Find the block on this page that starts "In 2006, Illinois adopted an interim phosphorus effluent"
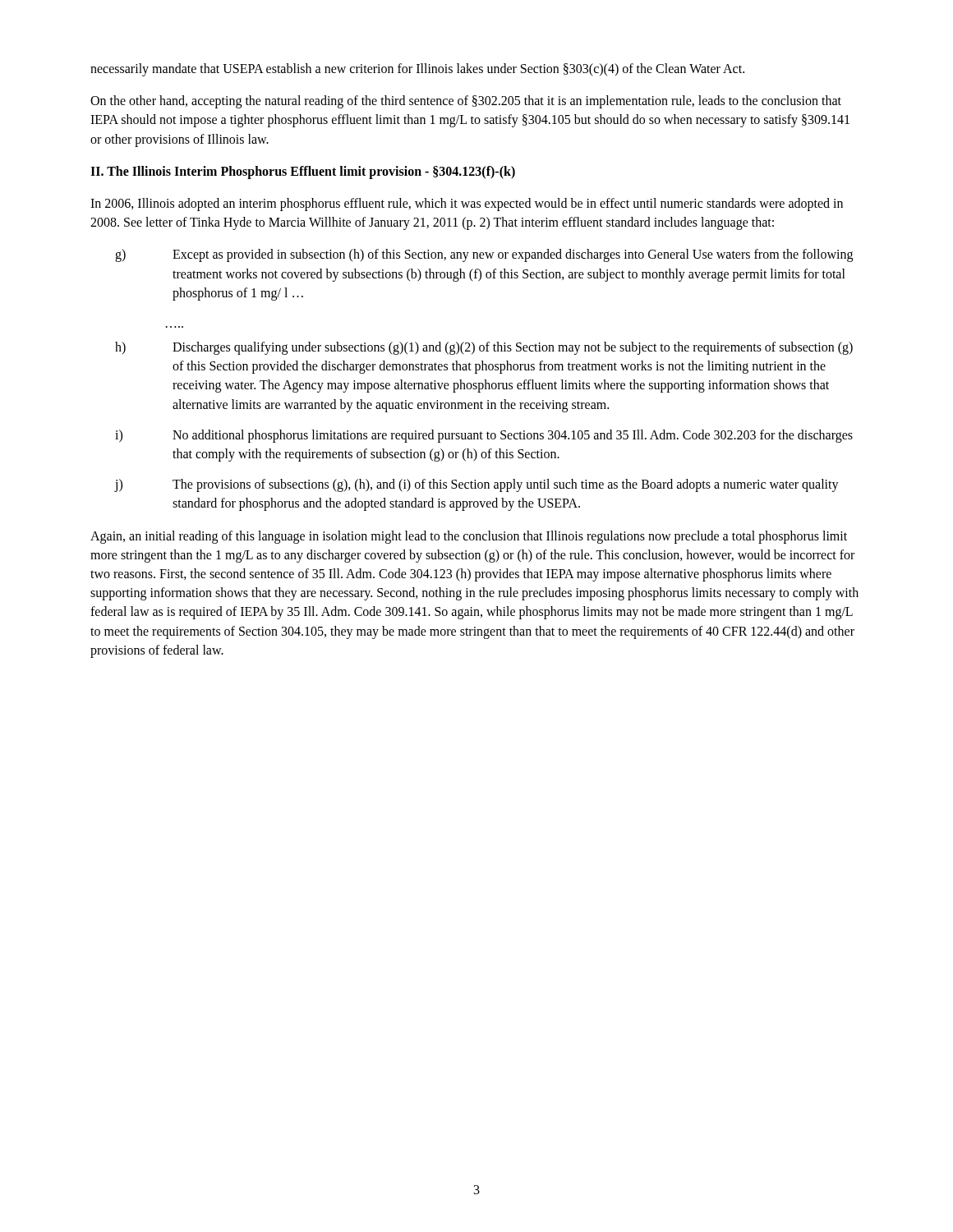This screenshot has height=1232, width=953. pyautogui.click(x=476, y=213)
